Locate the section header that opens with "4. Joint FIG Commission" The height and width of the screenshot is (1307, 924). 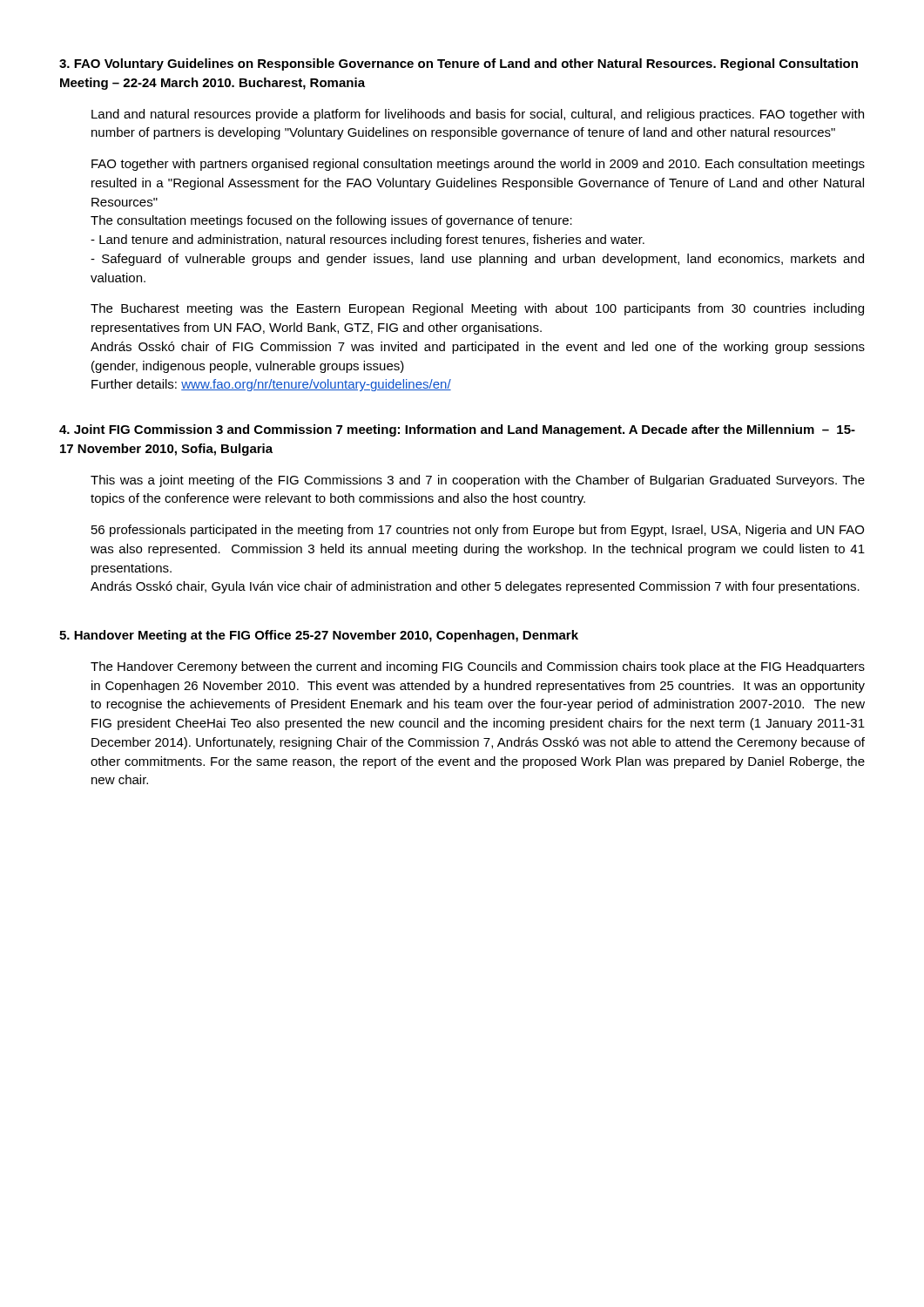[457, 439]
